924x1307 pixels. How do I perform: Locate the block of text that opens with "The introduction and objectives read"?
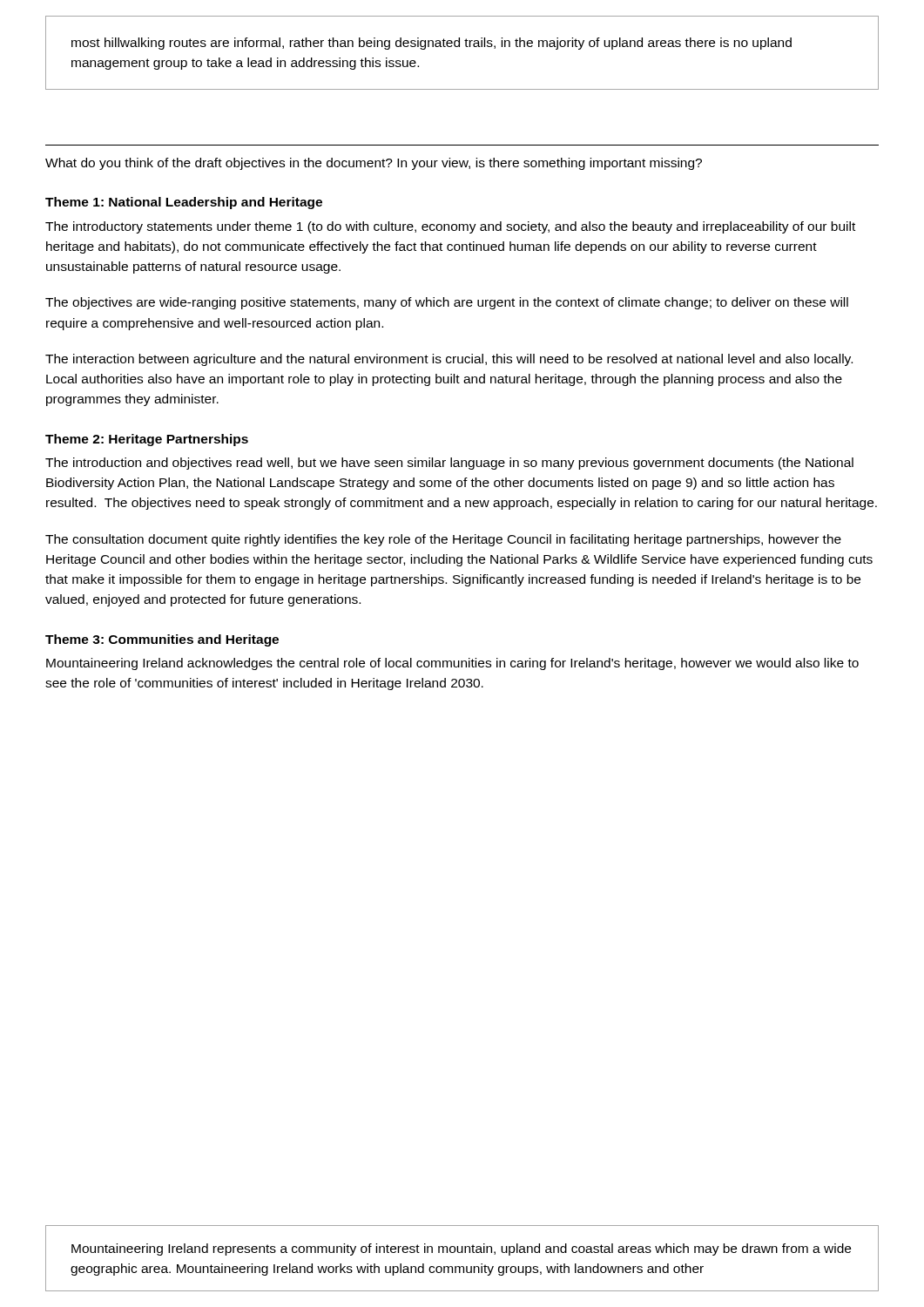(x=462, y=482)
